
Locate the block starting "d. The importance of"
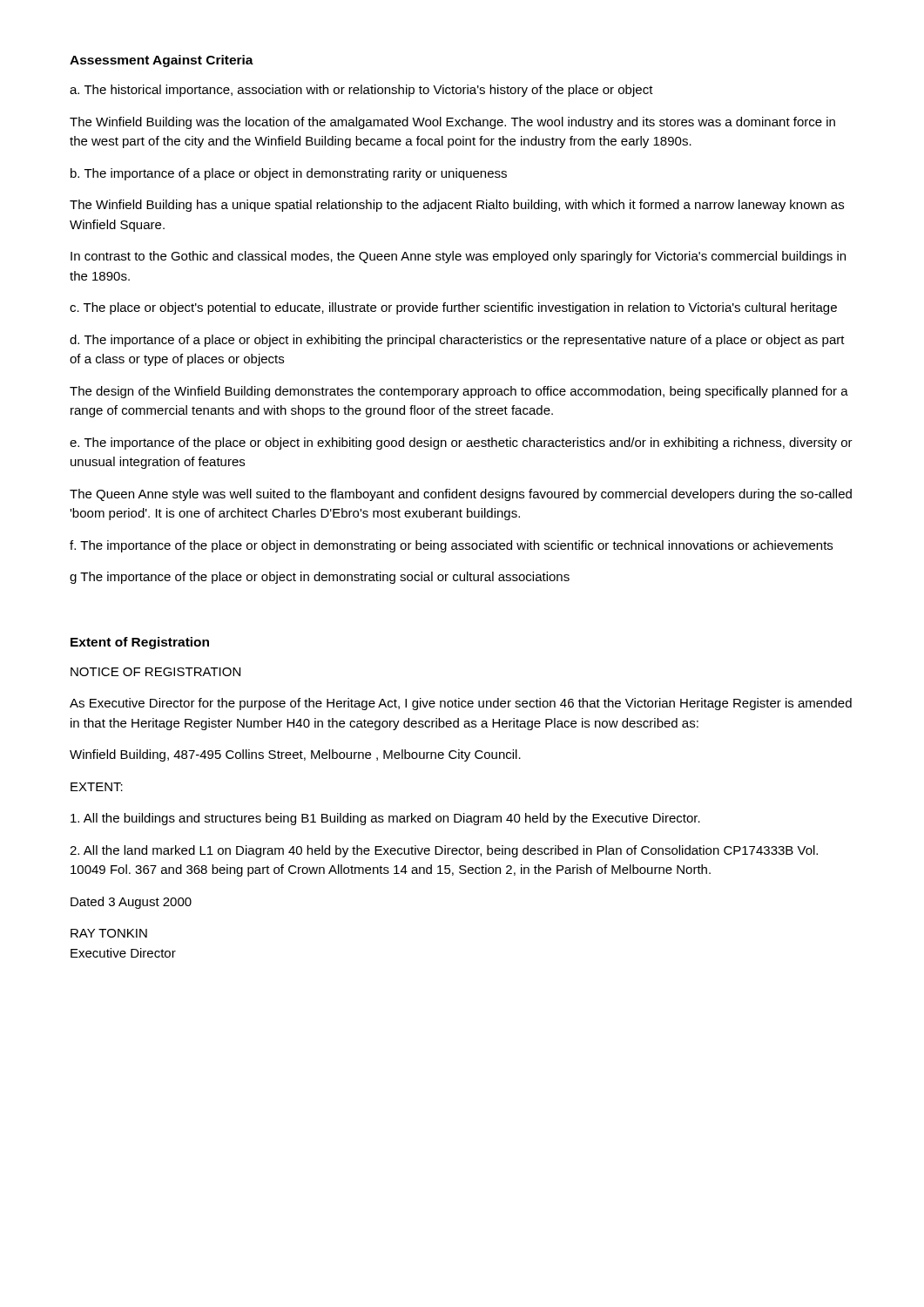457,349
